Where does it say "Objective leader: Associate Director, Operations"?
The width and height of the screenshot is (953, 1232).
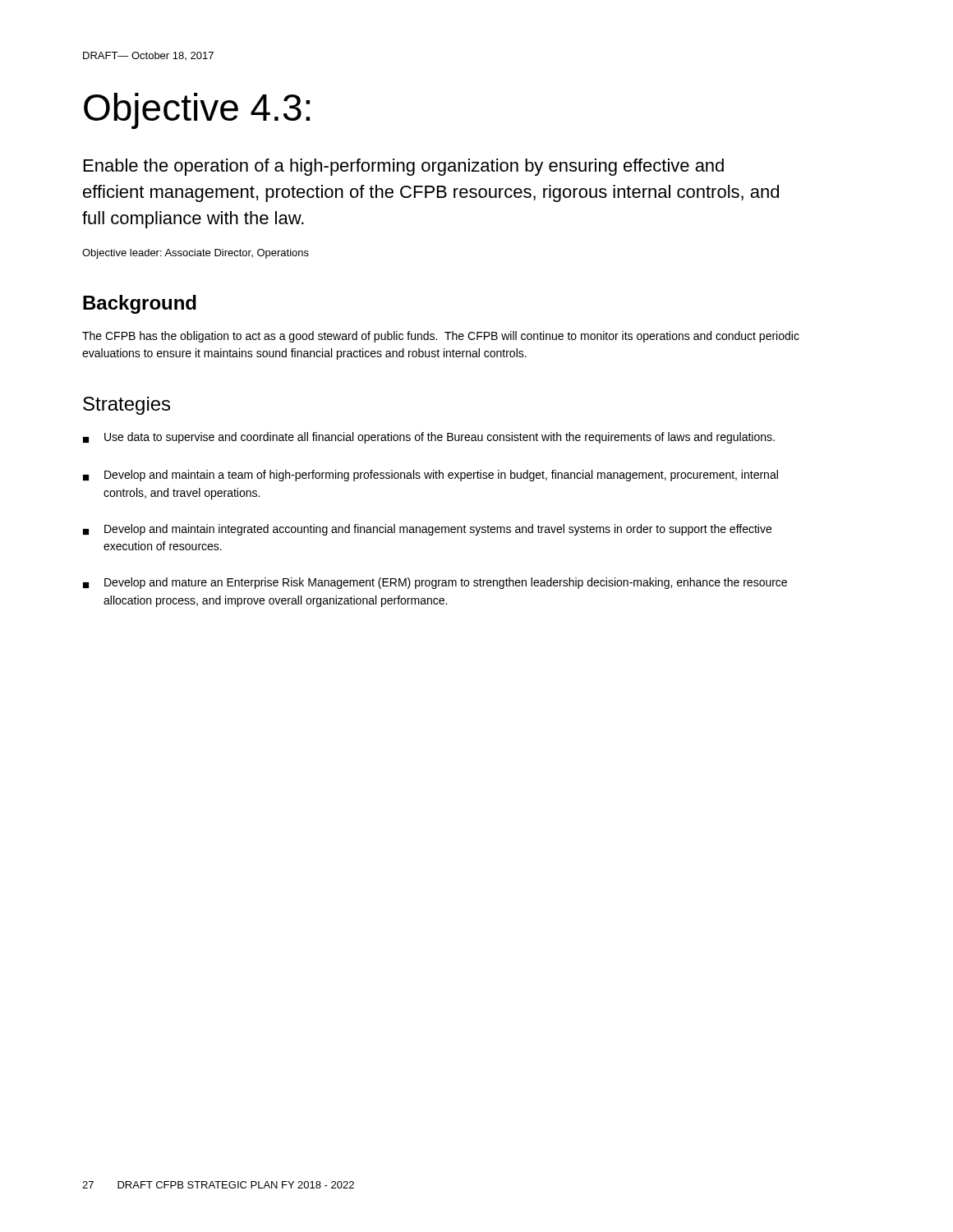(x=196, y=252)
